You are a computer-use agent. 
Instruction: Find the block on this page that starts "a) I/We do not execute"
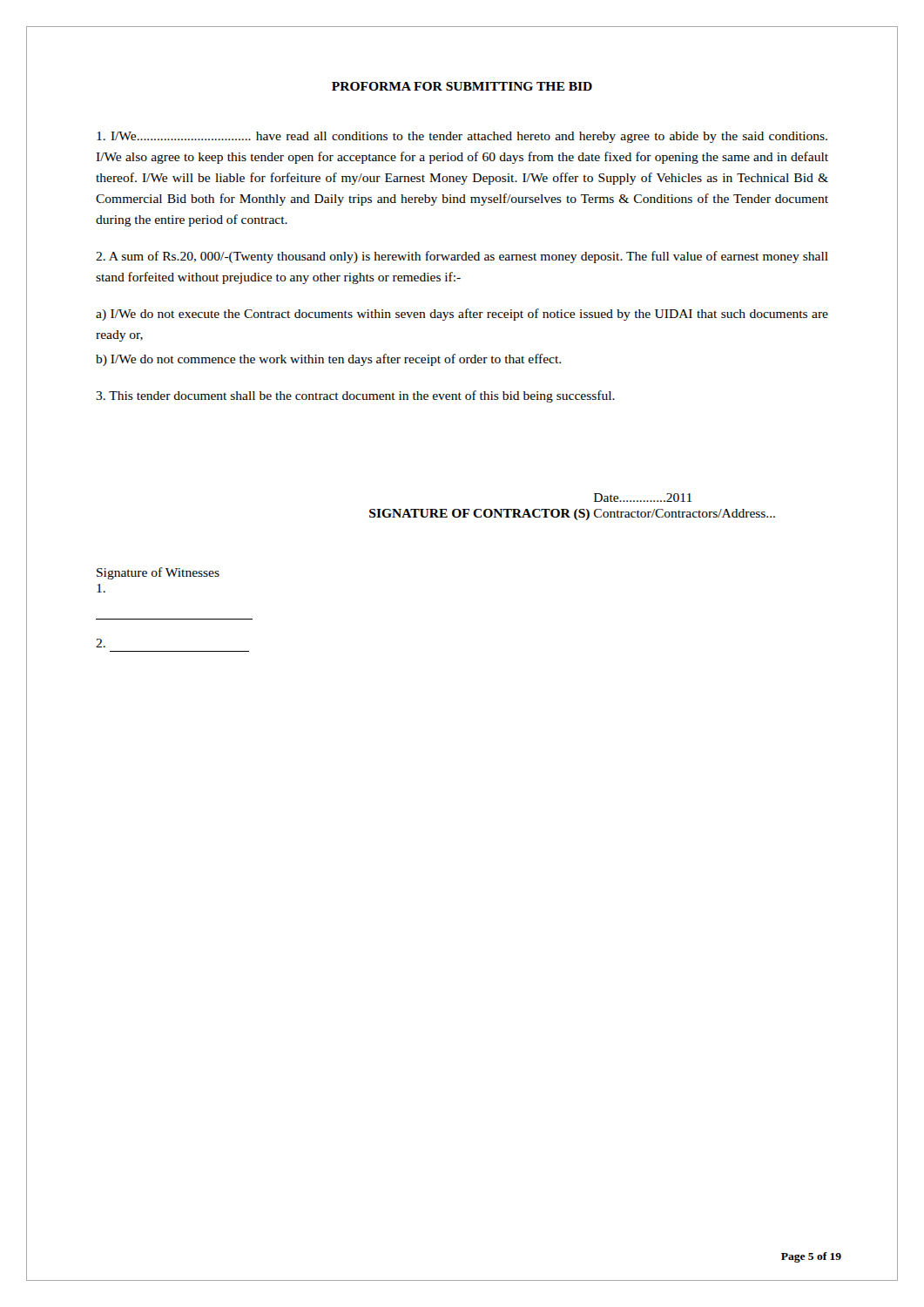(462, 324)
